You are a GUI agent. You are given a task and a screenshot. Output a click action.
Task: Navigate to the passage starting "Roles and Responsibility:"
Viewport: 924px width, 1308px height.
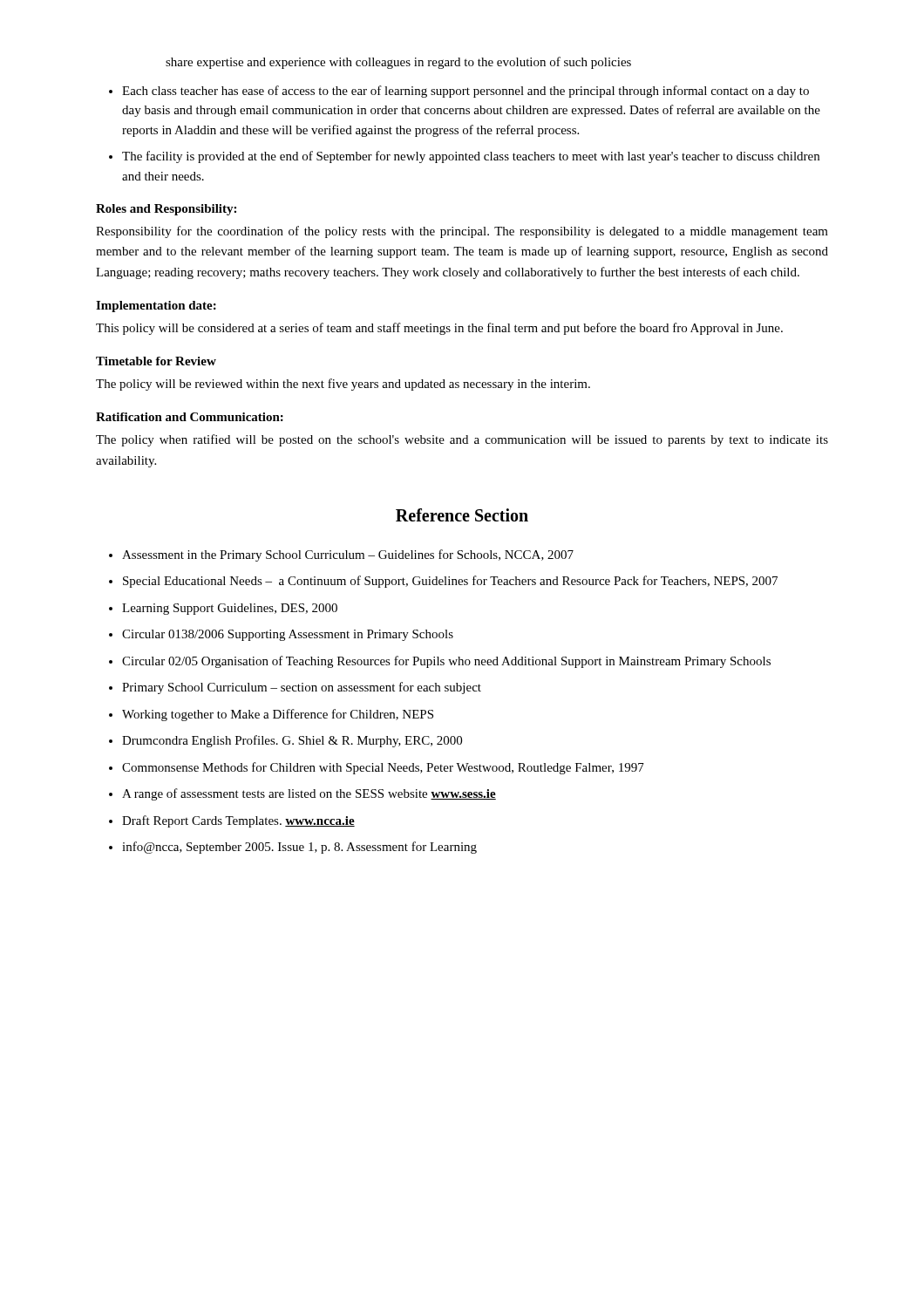click(167, 208)
